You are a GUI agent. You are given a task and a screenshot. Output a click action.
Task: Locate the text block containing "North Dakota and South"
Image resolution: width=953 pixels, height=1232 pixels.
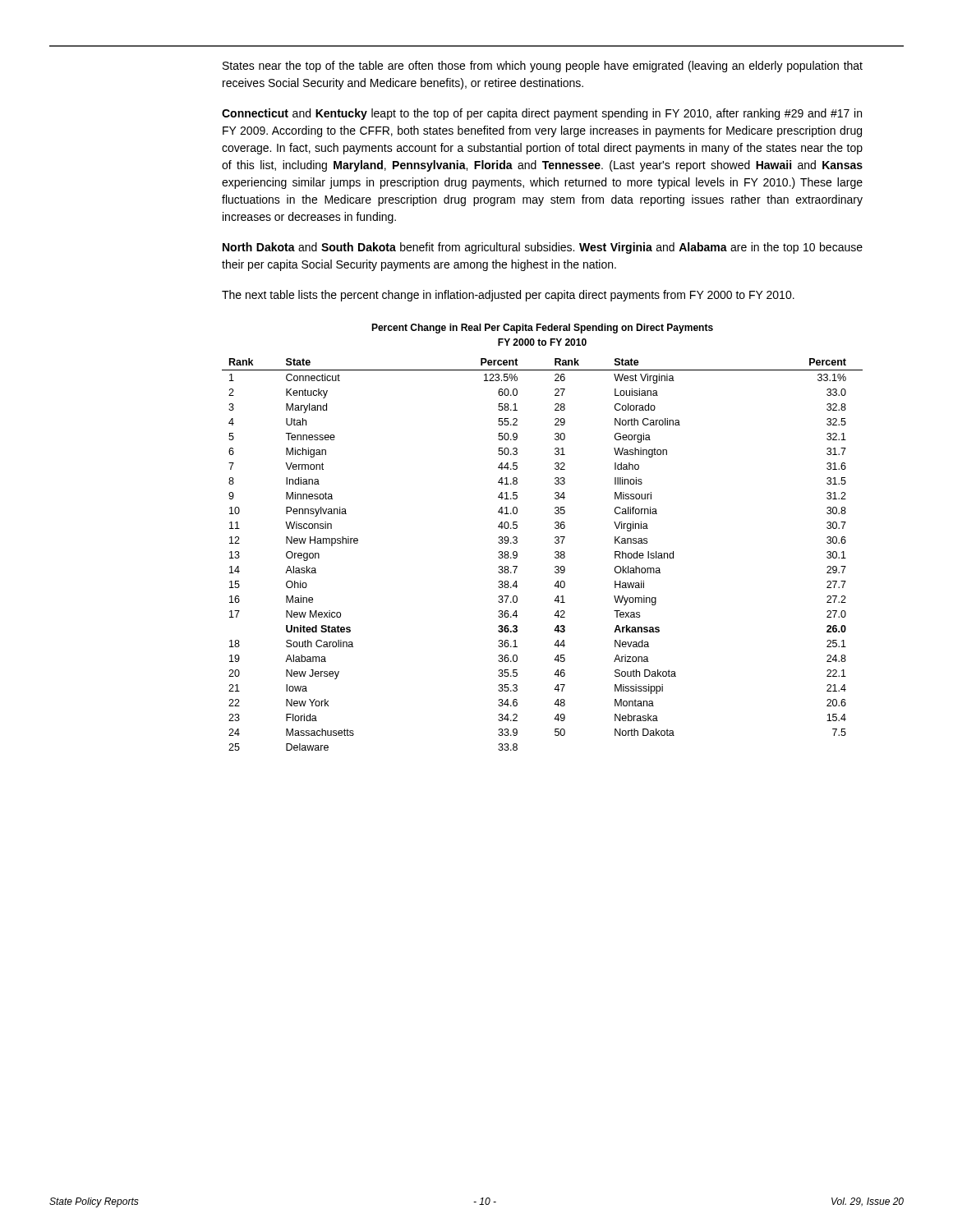pos(542,256)
